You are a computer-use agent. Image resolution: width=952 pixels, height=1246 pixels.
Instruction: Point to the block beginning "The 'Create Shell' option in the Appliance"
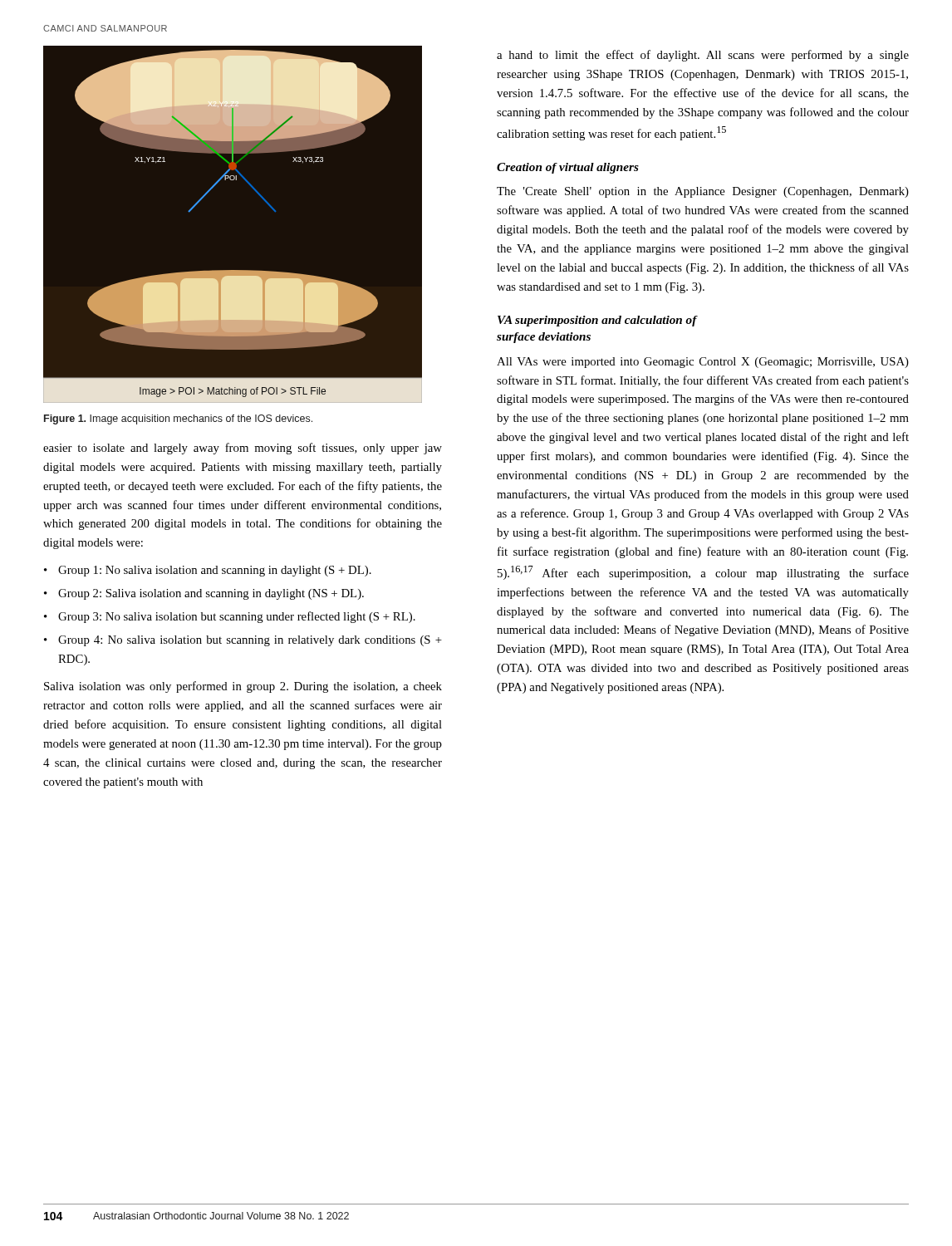[703, 239]
